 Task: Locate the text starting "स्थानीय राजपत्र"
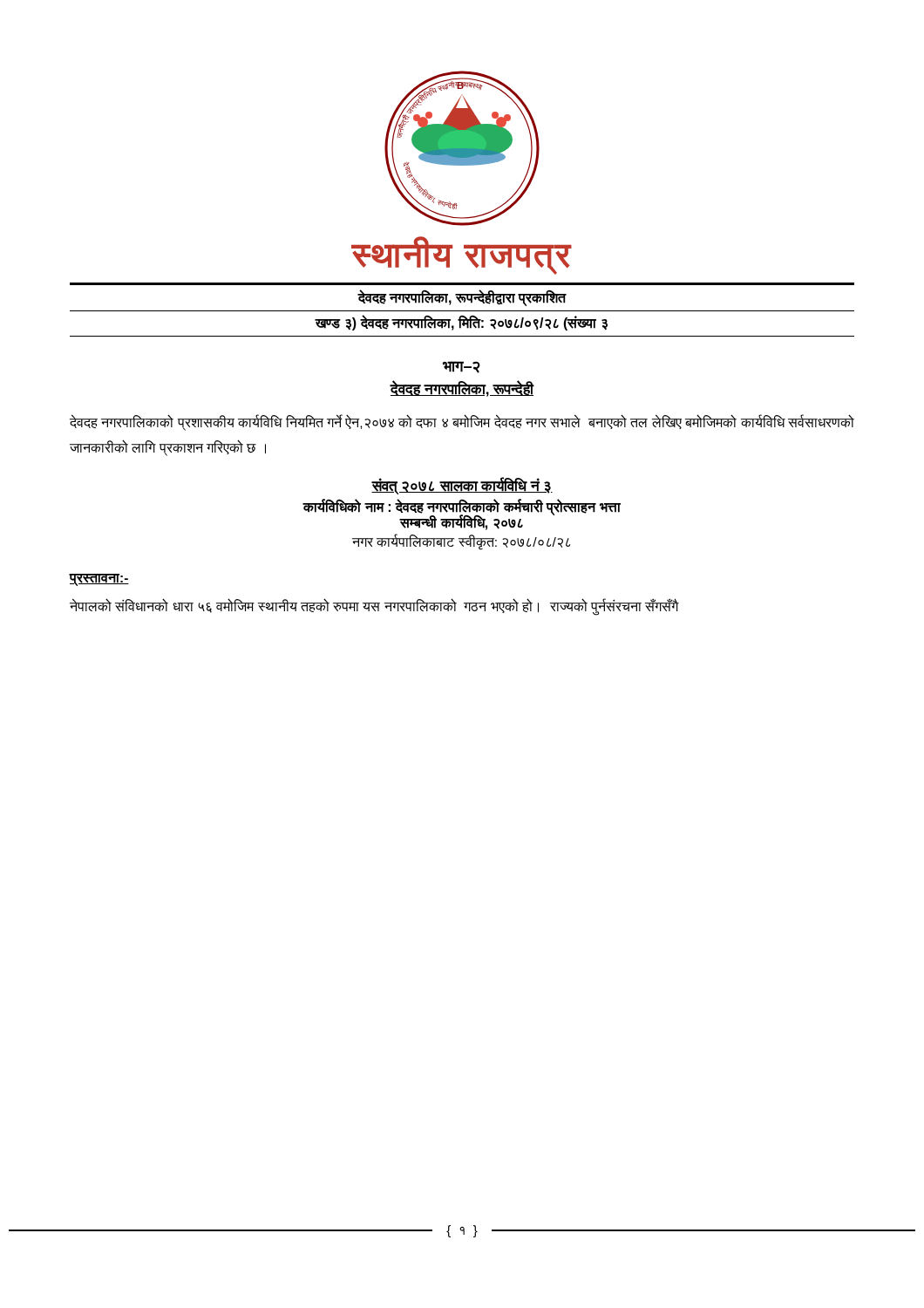coord(462,255)
